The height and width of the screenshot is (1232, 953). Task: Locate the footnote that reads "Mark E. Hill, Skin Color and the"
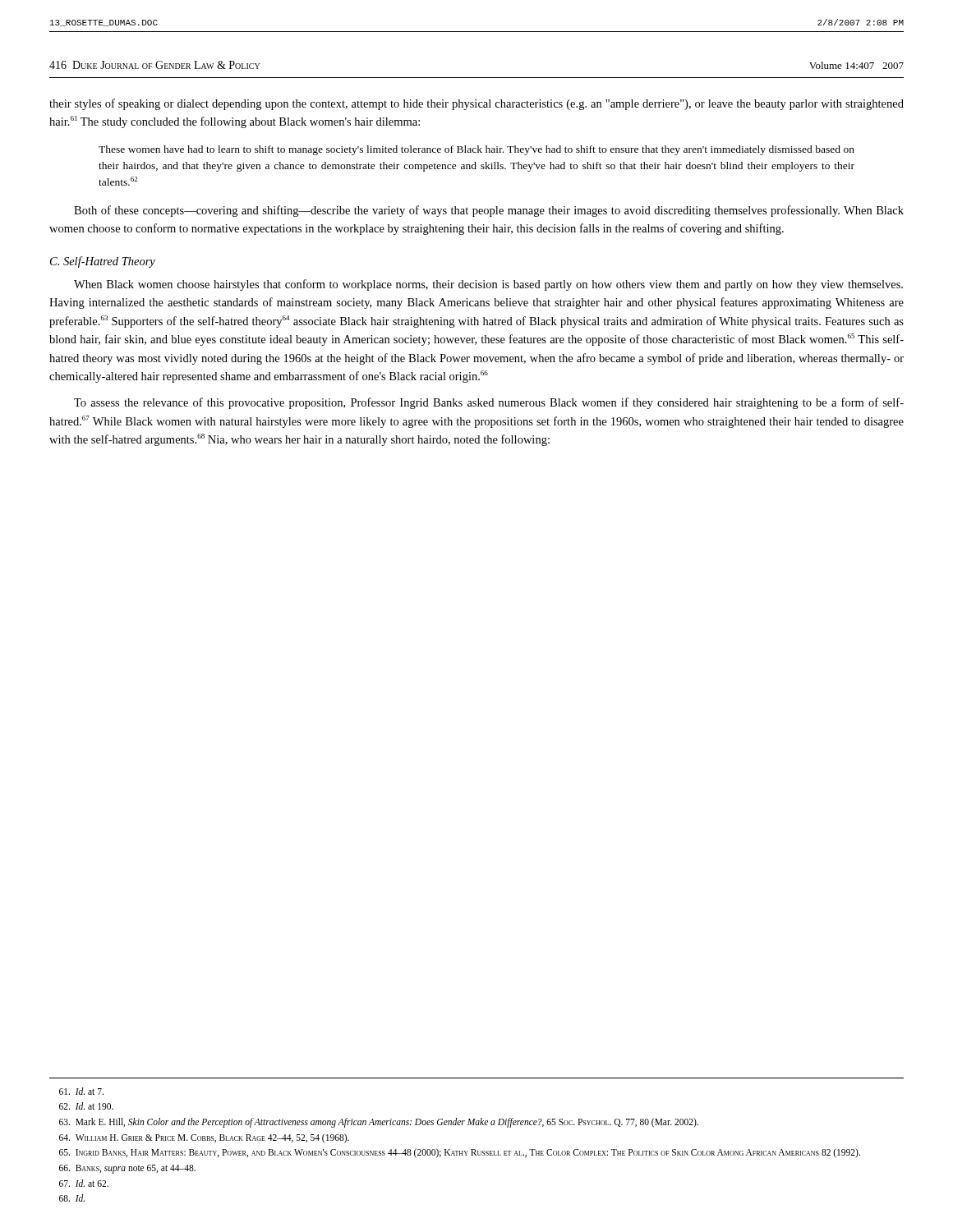(374, 1122)
